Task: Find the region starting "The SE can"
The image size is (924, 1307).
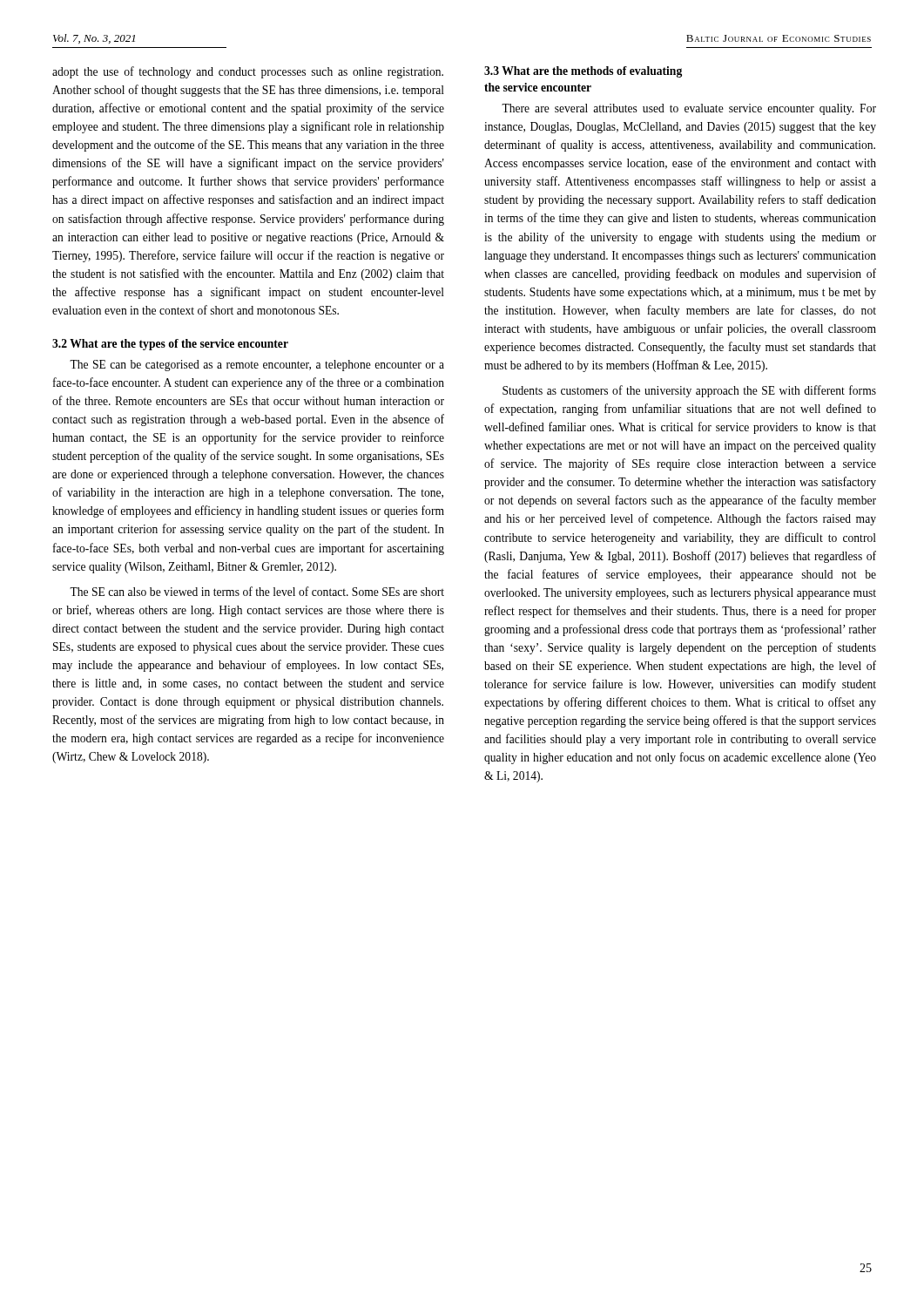Action: pos(248,561)
